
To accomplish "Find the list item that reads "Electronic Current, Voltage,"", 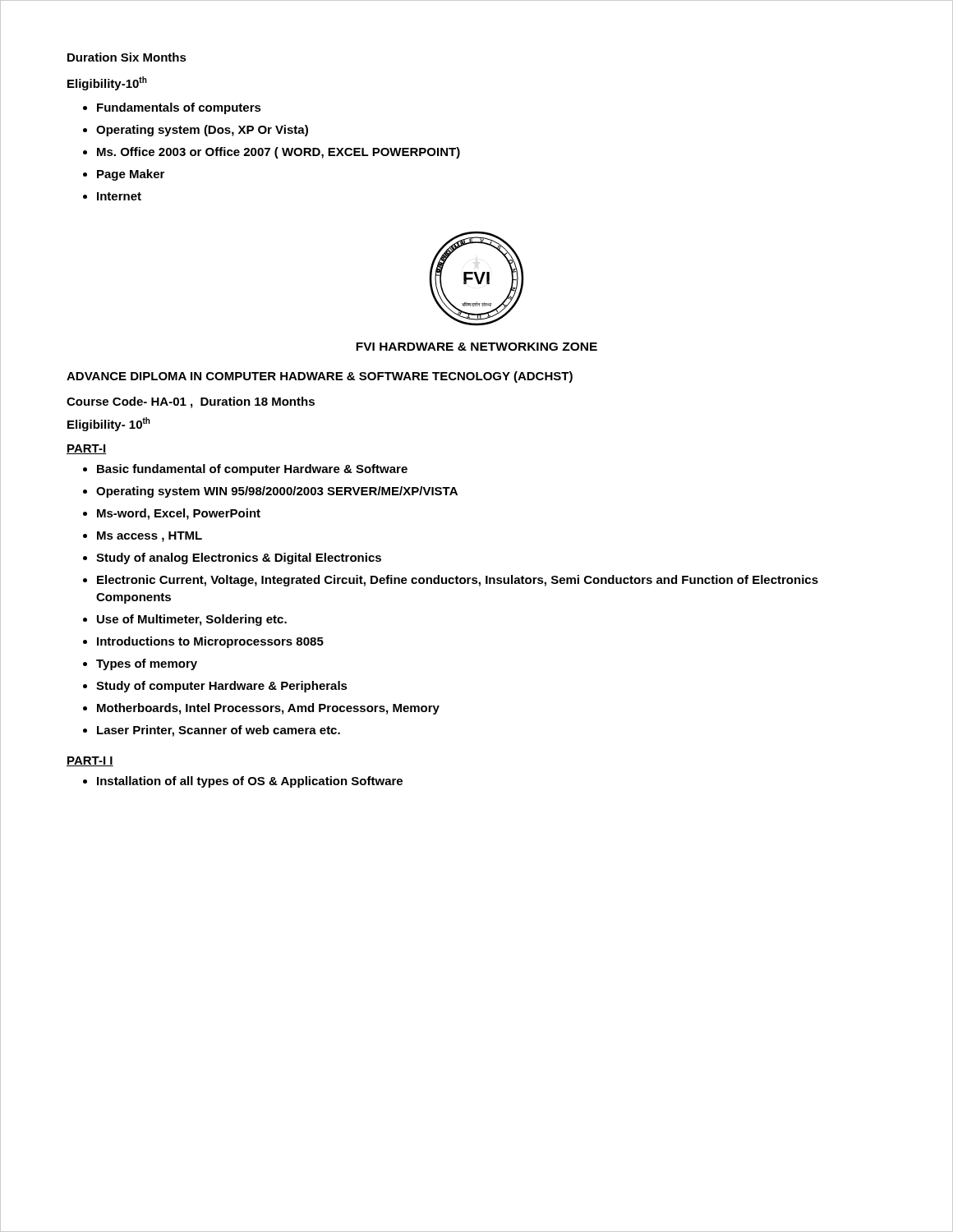I will [457, 588].
